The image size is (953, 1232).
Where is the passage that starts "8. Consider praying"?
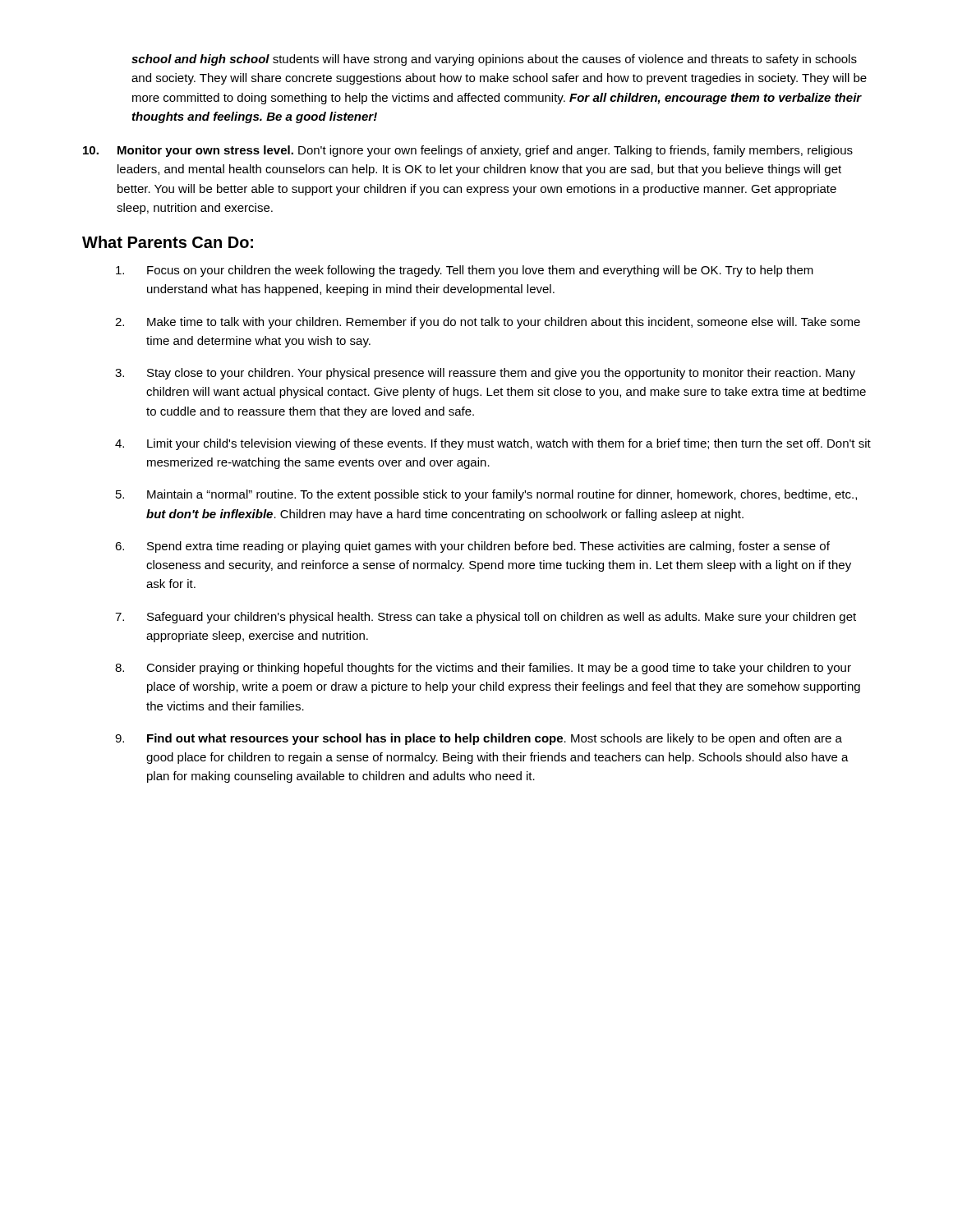(493, 687)
